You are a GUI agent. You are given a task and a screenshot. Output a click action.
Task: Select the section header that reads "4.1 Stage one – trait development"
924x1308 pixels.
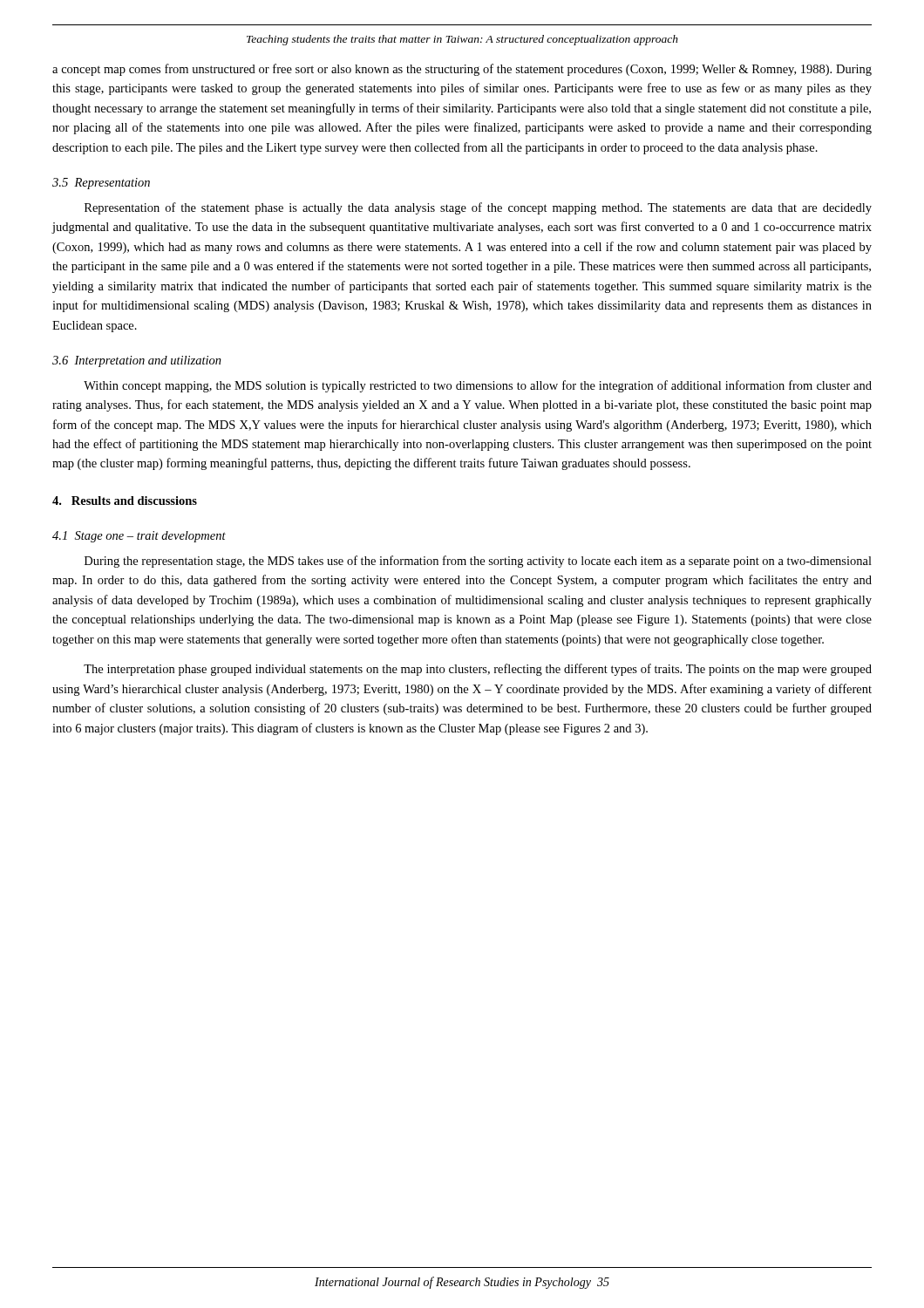(x=139, y=536)
